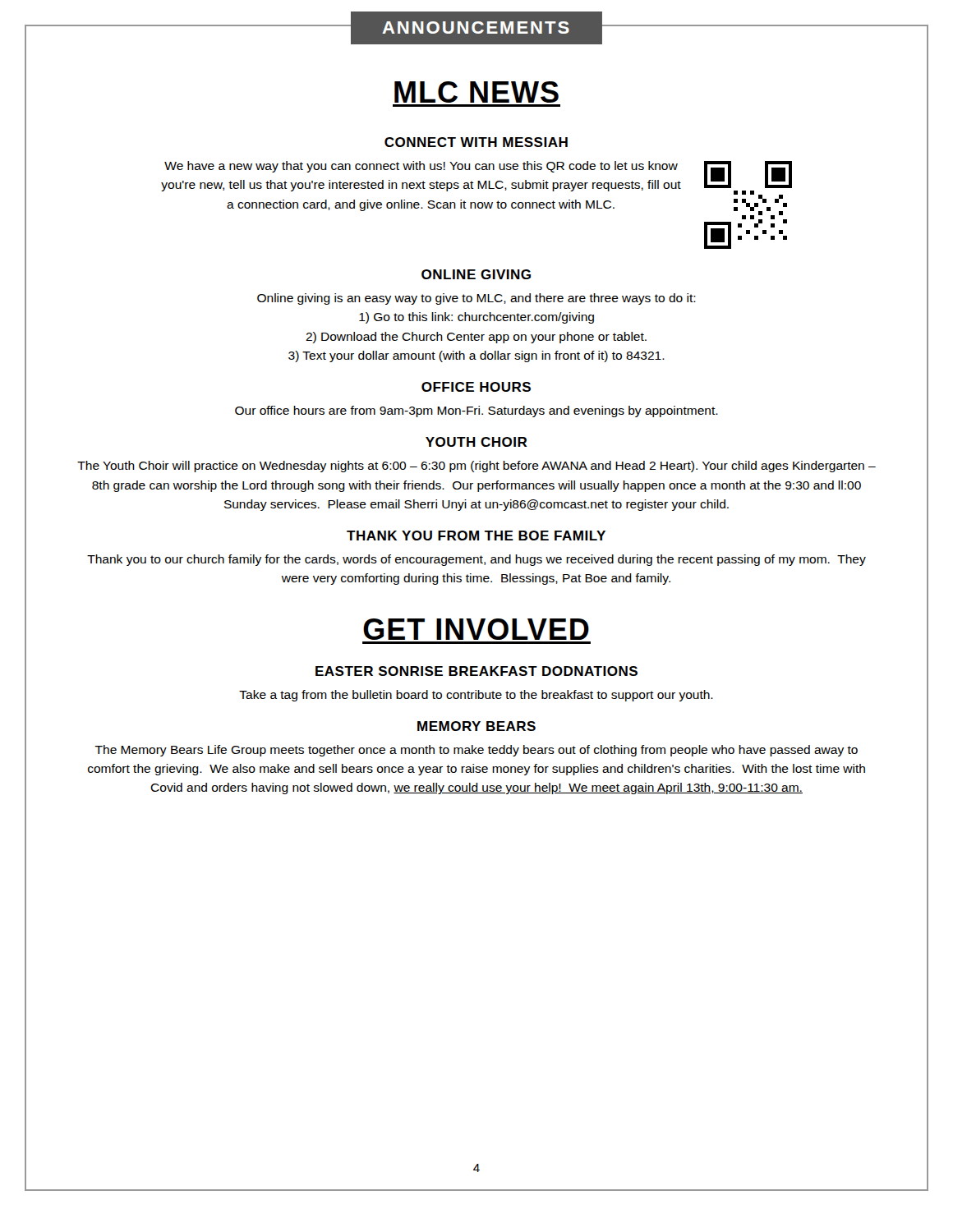The image size is (953, 1232).
Task: Find the block on this page that starts "We have a"
Action: tap(421, 185)
